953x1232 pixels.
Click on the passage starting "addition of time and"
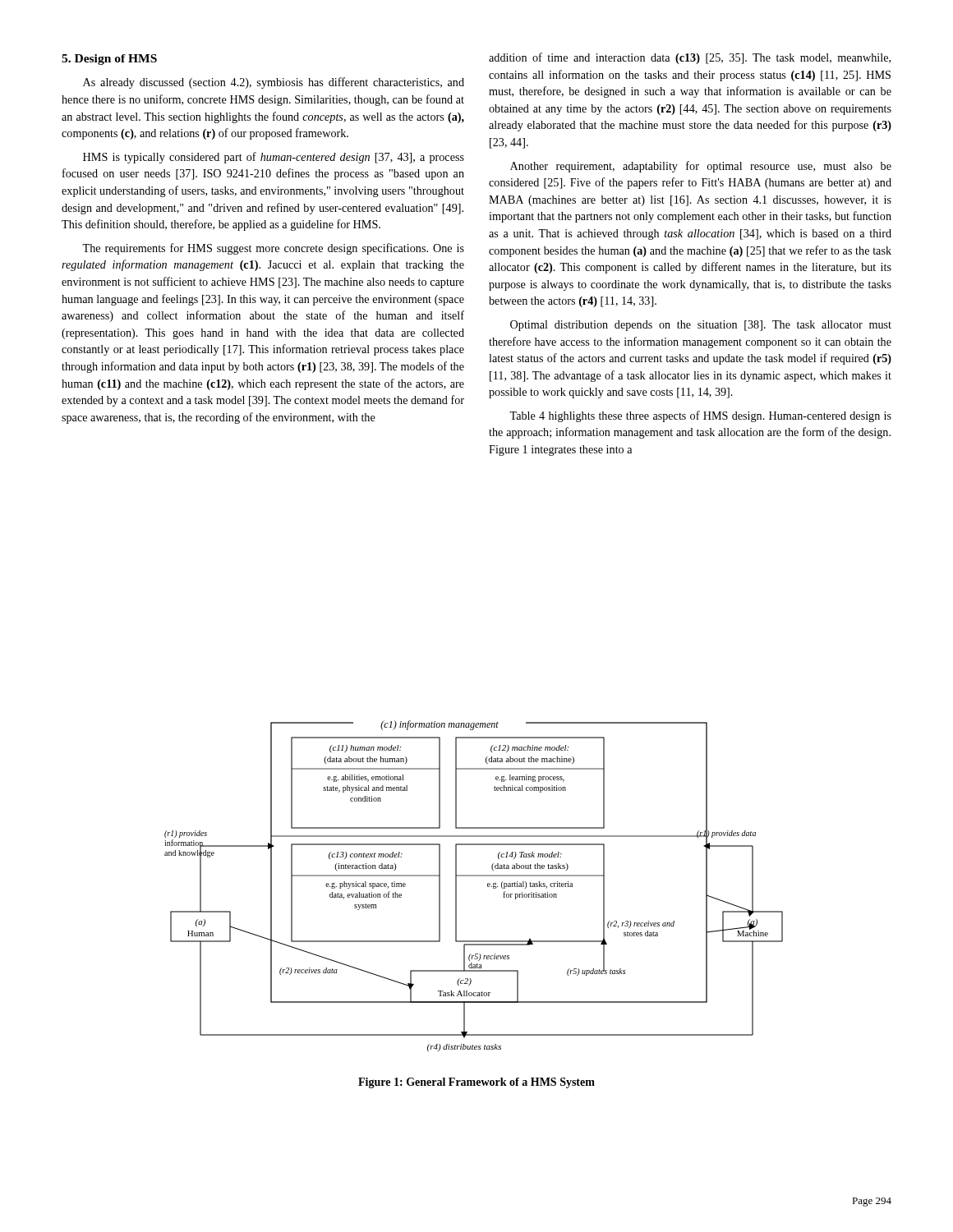coord(690,254)
